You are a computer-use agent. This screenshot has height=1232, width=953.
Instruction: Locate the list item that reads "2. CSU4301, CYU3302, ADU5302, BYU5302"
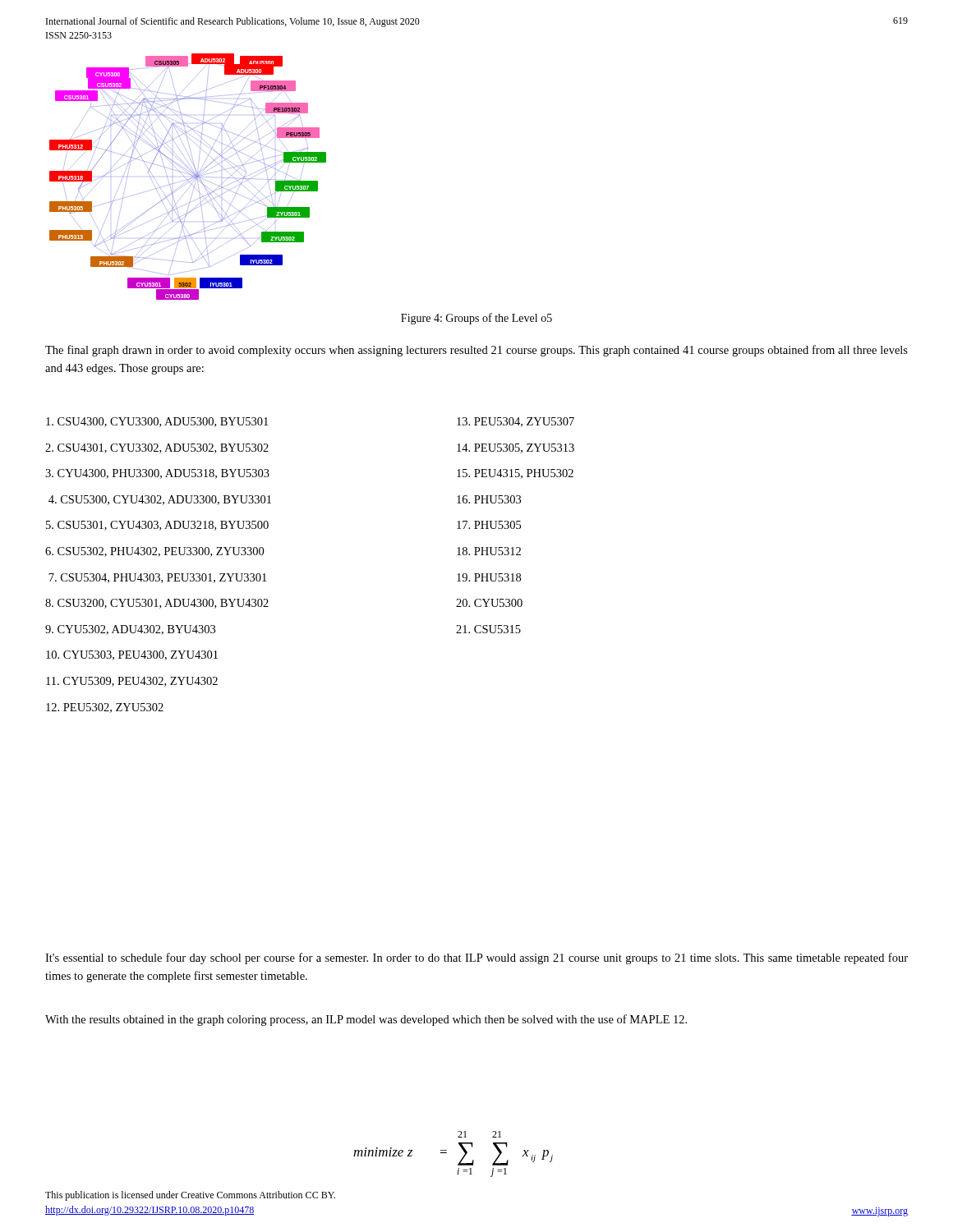point(157,447)
